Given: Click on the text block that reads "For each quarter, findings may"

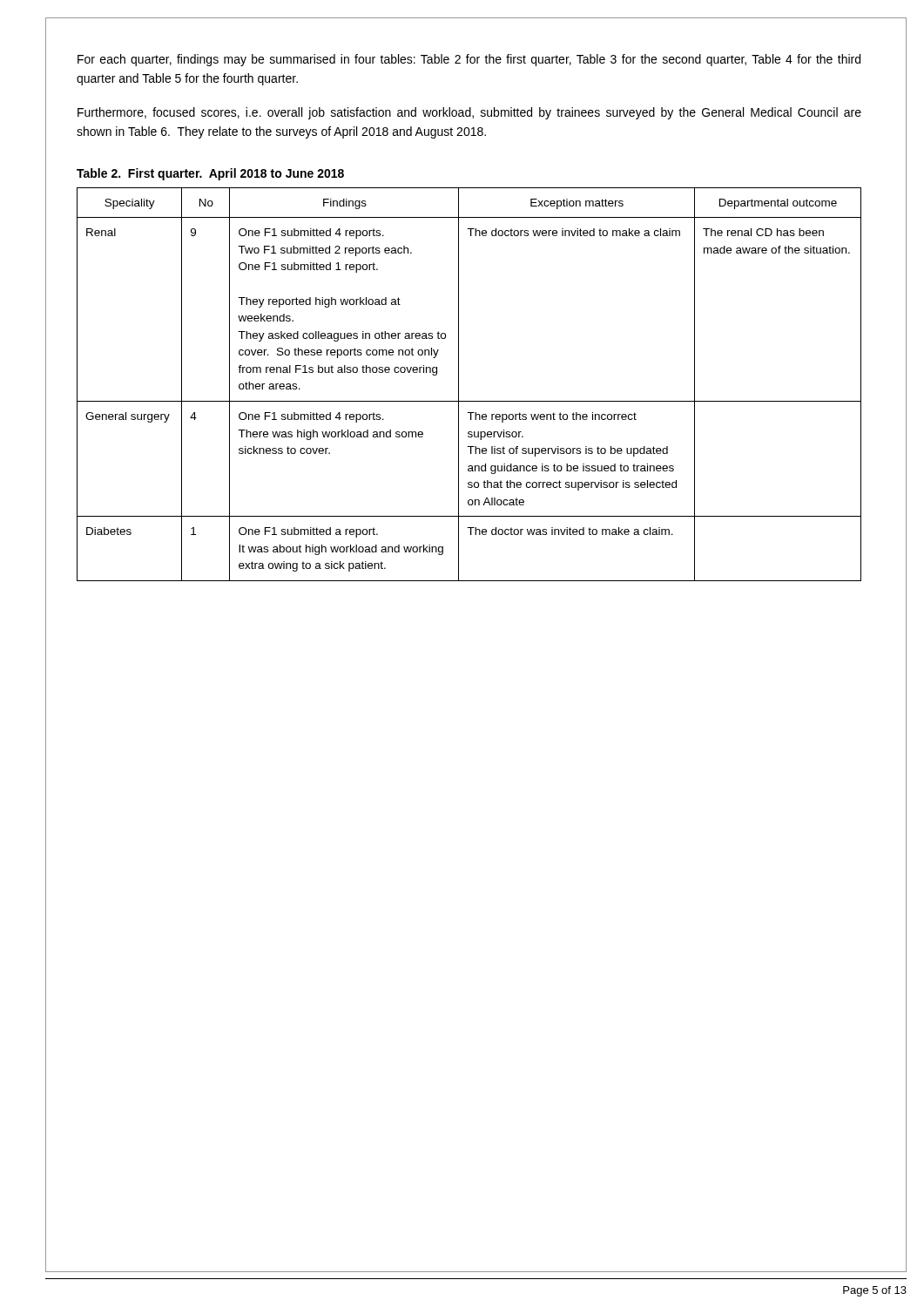Looking at the screenshot, I should (469, 69).
